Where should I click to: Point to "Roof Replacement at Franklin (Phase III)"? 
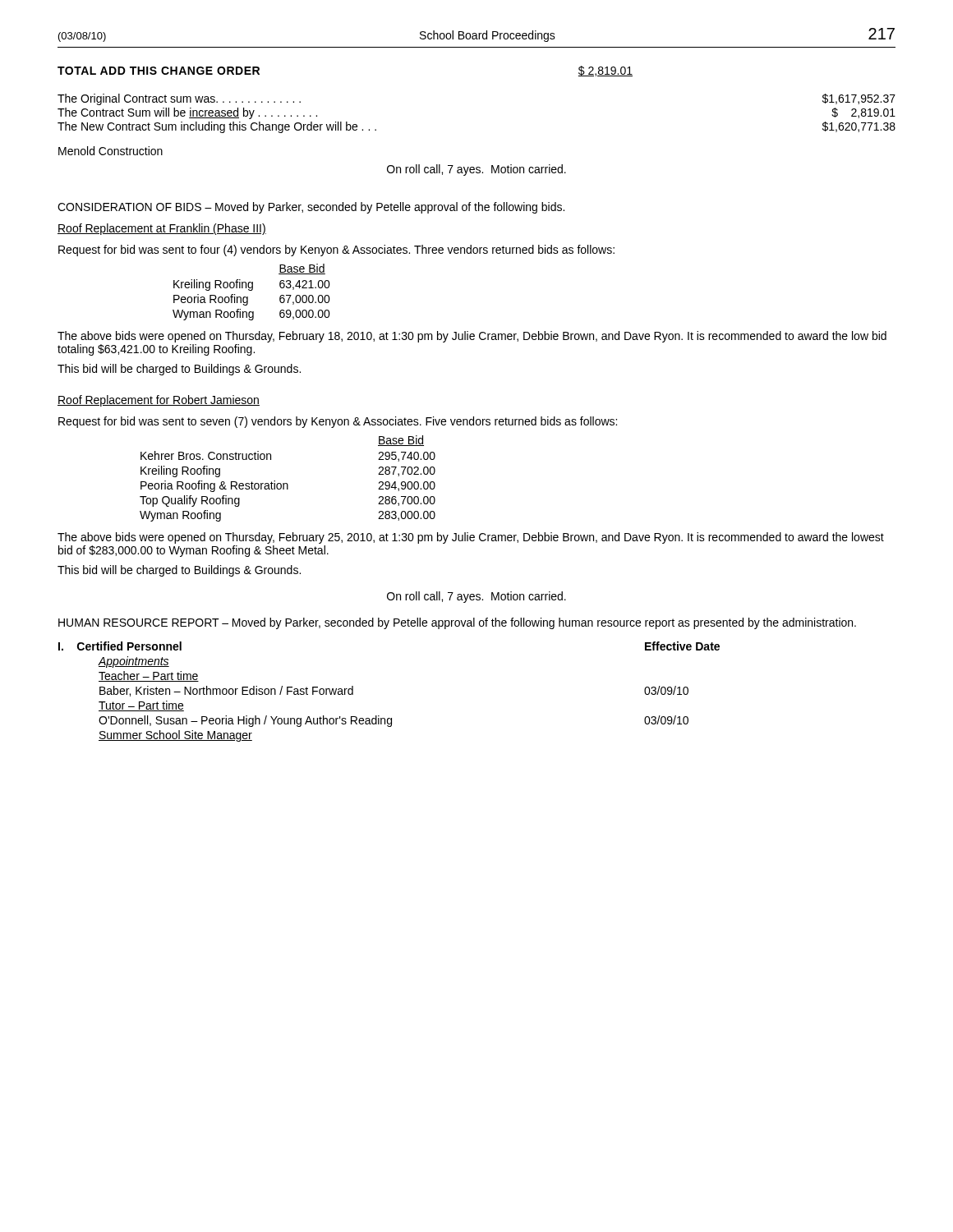click(x=162, y=228)
